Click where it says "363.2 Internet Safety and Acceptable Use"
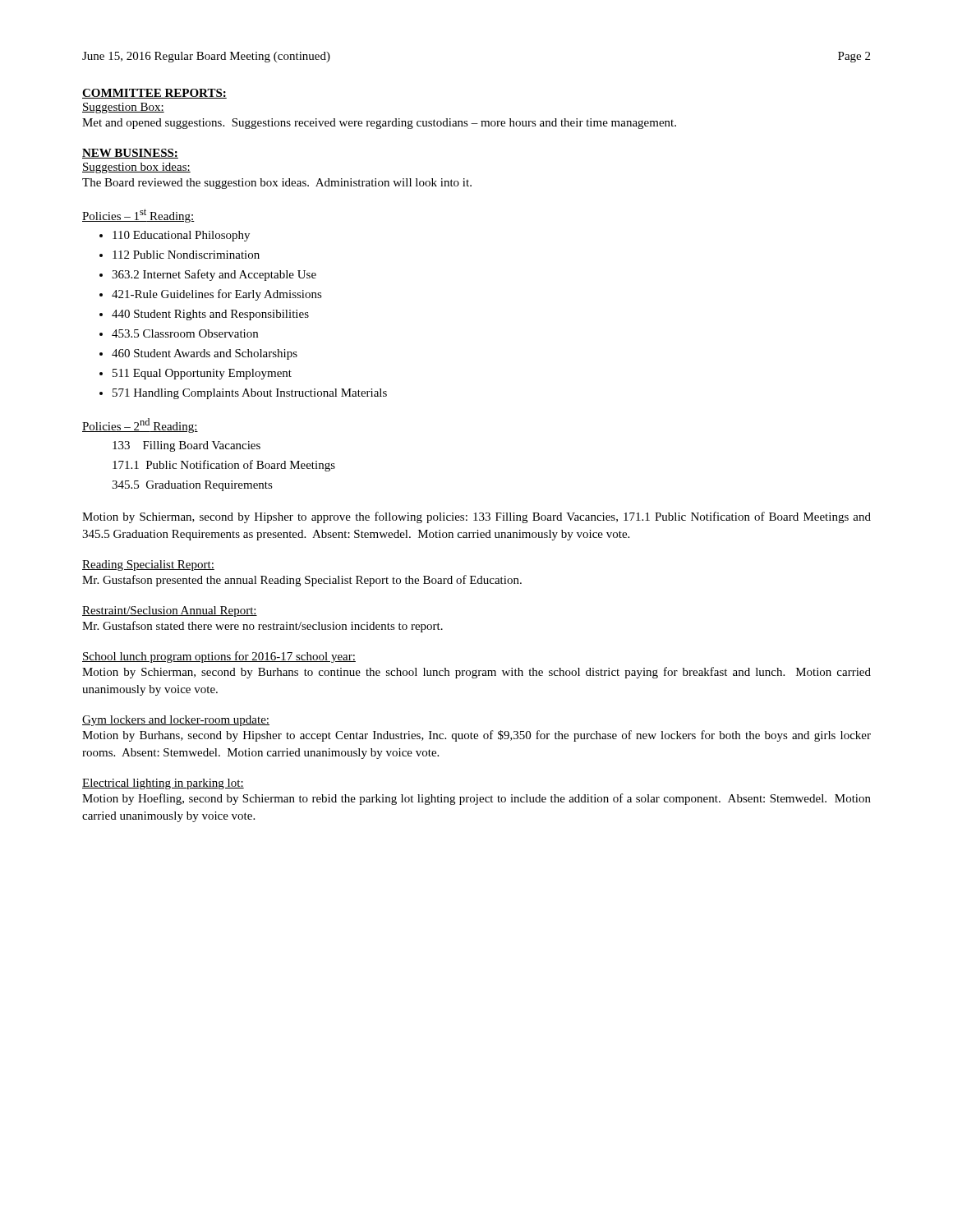This screenshot has height=1232, width=953. pos(214,274)
